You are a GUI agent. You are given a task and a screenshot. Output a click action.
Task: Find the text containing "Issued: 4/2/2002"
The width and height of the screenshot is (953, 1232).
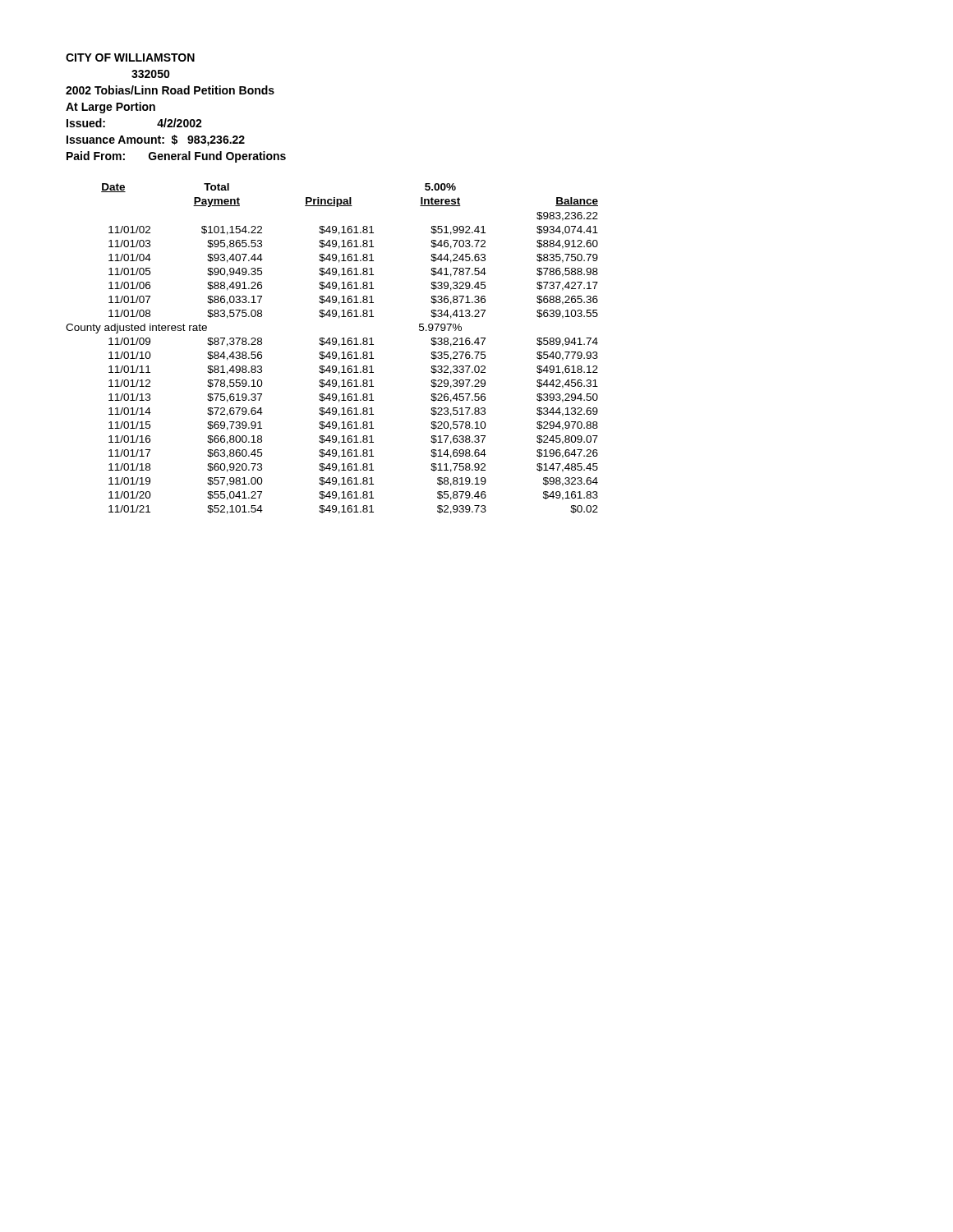click(x=84, y=123)
